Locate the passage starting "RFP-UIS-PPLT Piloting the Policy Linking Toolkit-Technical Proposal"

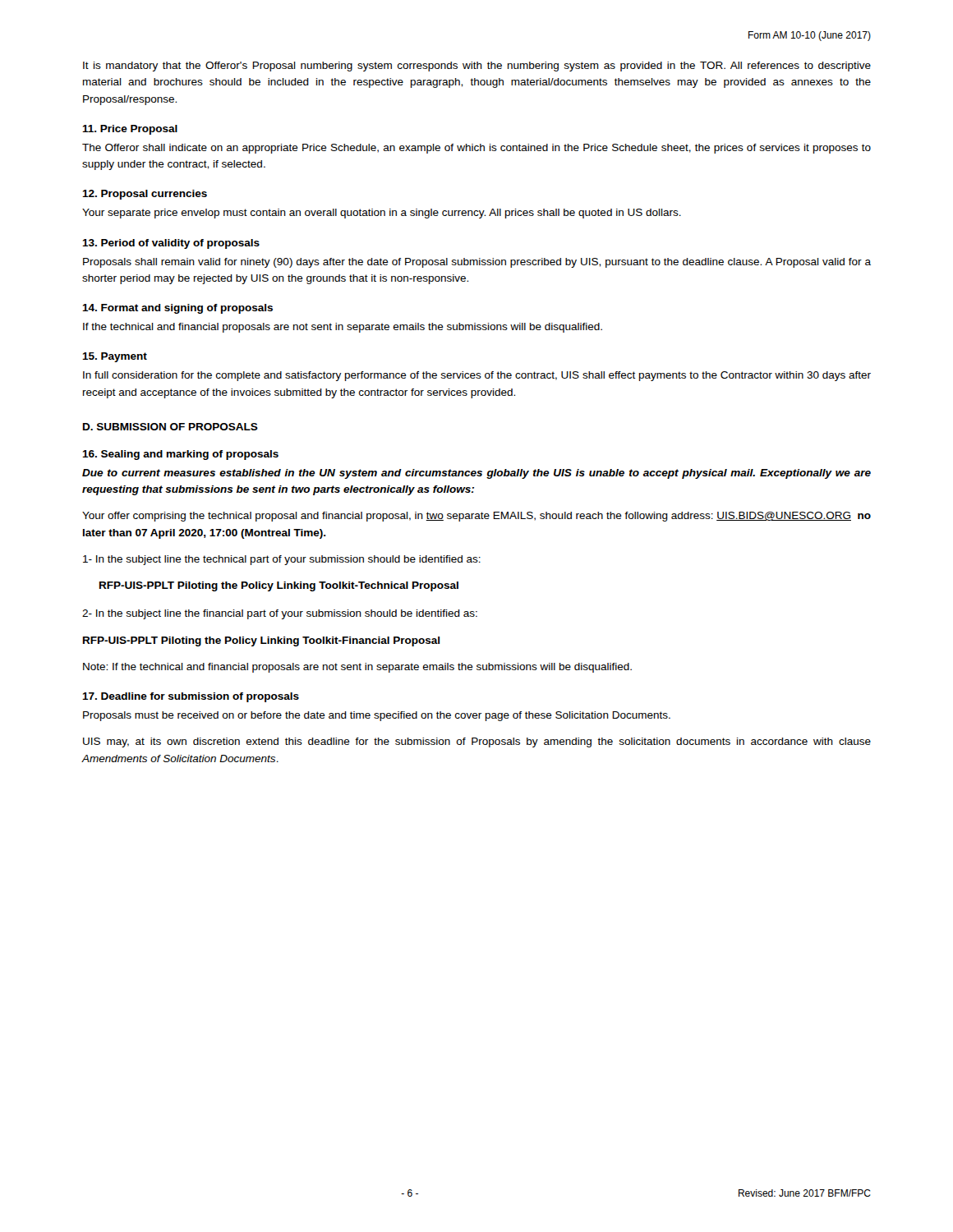(x=279, y=585)
